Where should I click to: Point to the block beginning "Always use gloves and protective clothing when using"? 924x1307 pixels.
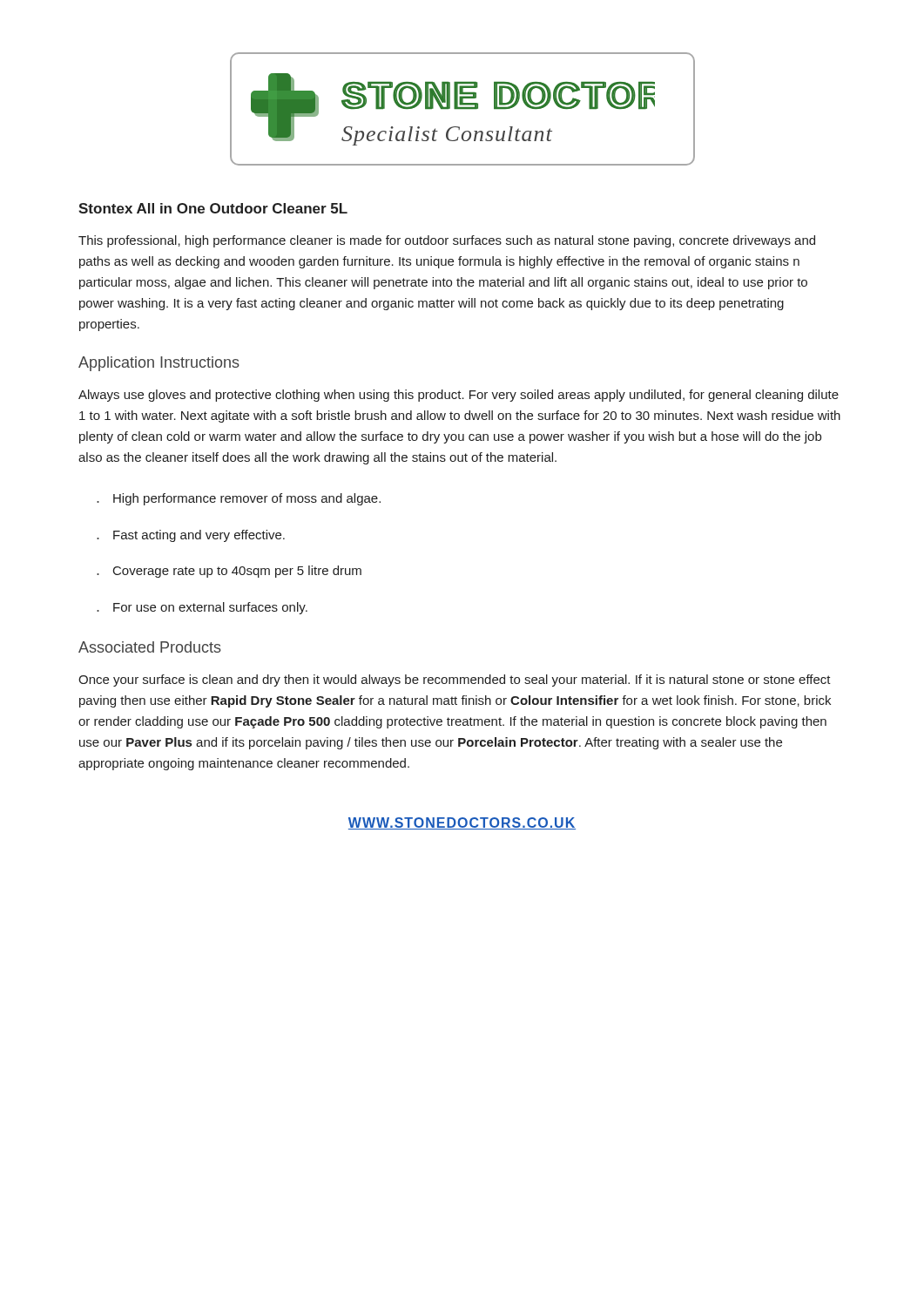click(460, 426)
